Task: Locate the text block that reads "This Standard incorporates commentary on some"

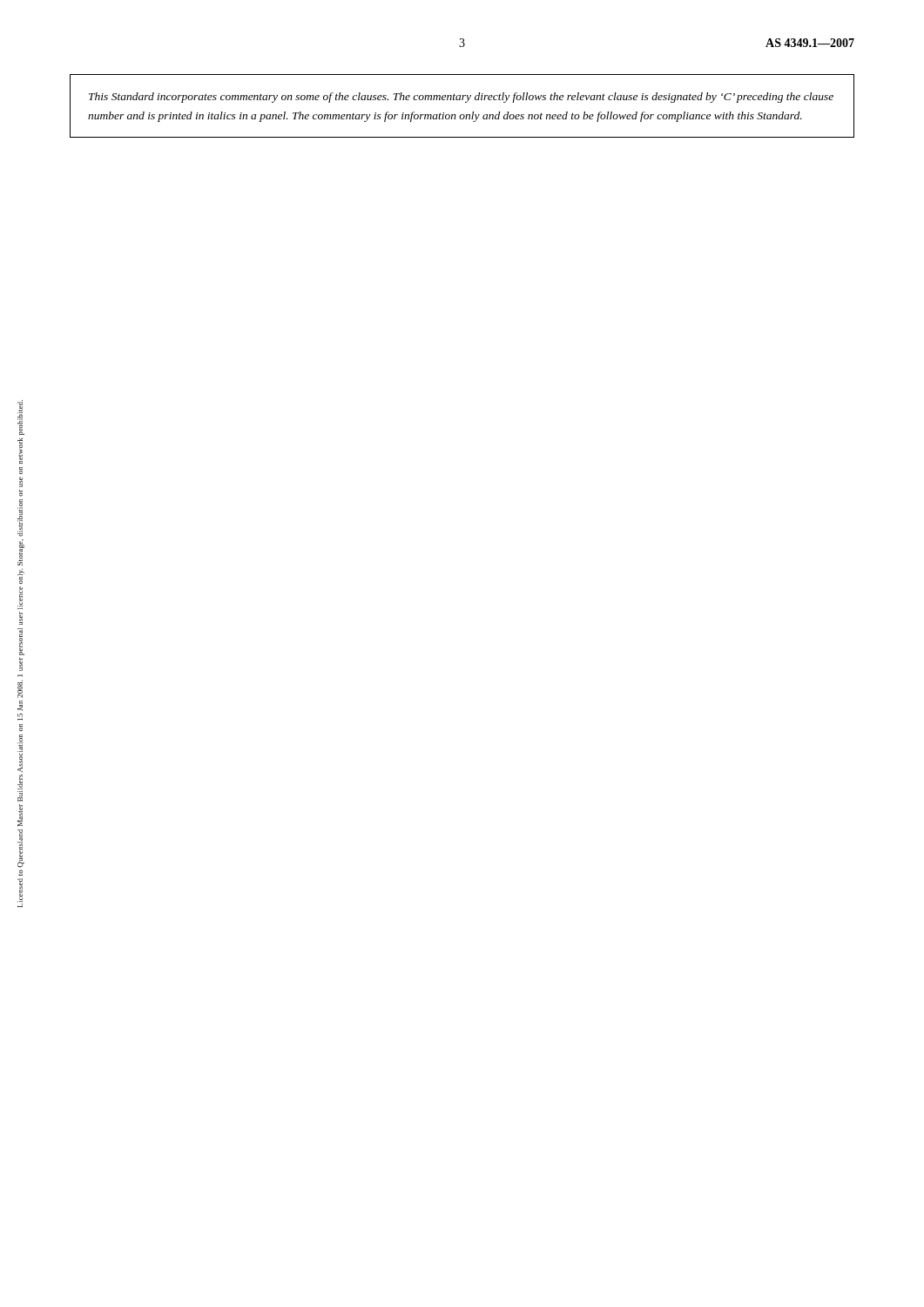Action: tap(462, 106)
